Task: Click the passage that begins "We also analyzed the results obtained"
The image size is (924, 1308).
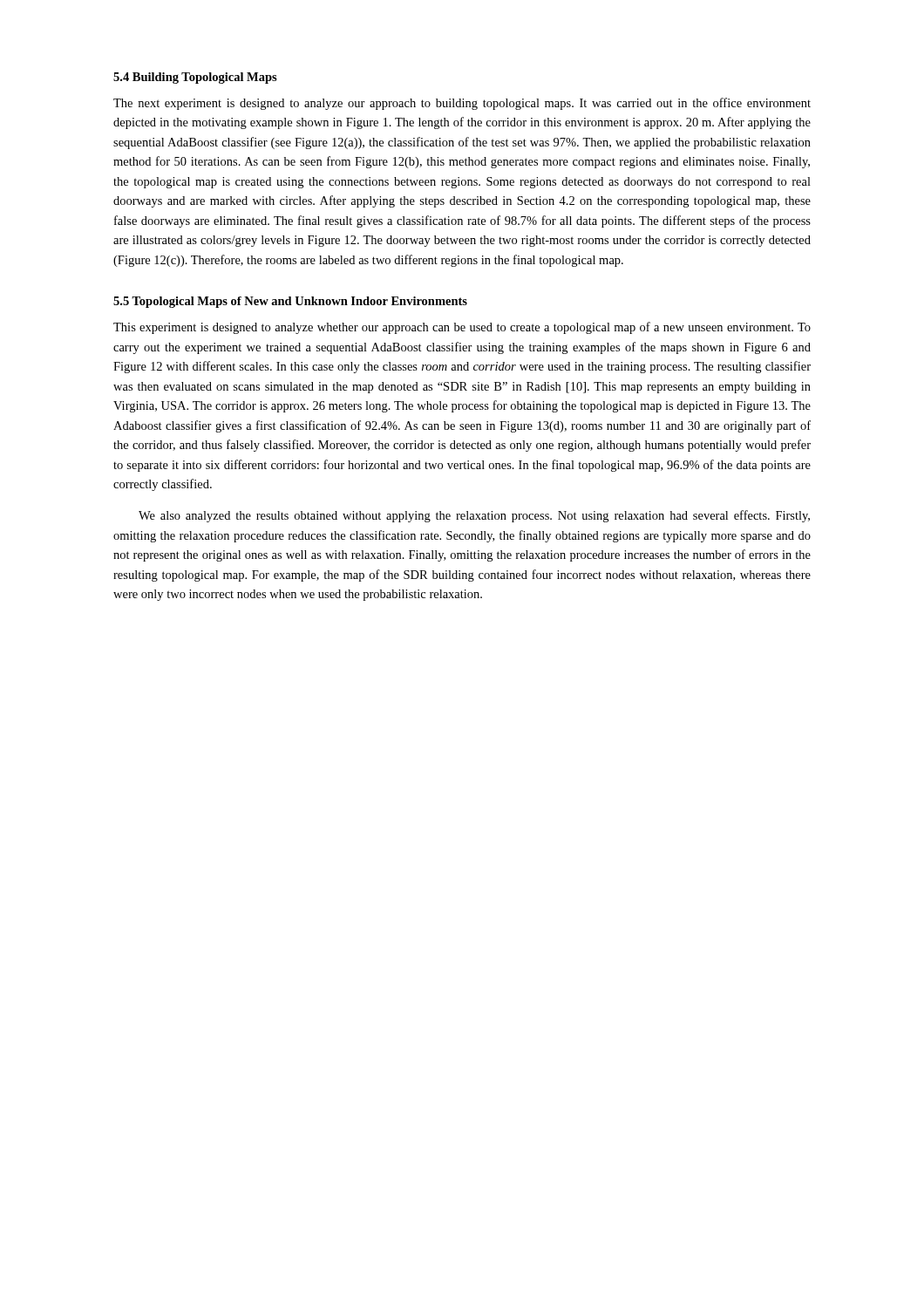Action: (462, 555)
